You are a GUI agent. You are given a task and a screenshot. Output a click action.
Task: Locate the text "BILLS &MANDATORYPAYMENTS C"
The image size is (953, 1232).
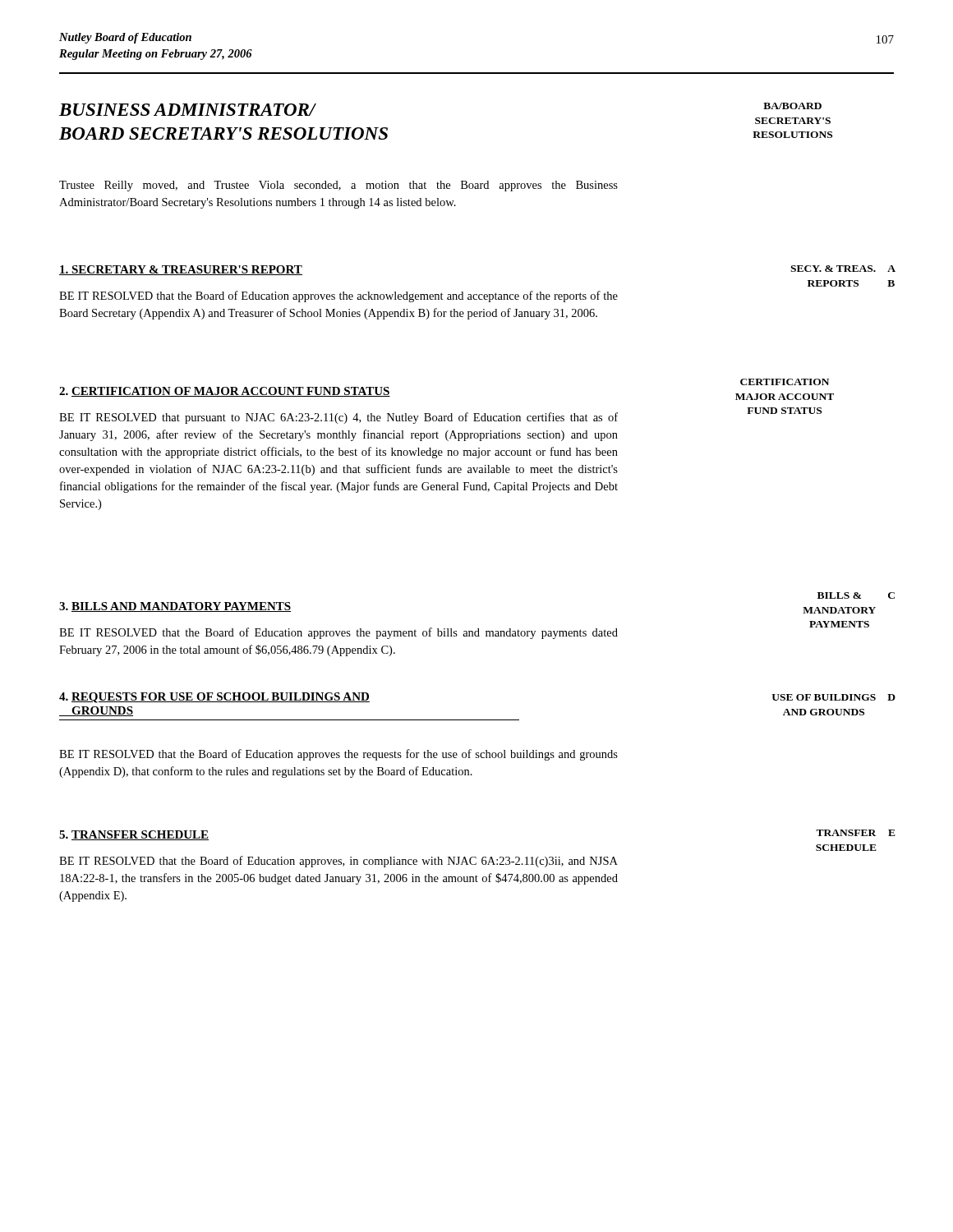[849, 610]
